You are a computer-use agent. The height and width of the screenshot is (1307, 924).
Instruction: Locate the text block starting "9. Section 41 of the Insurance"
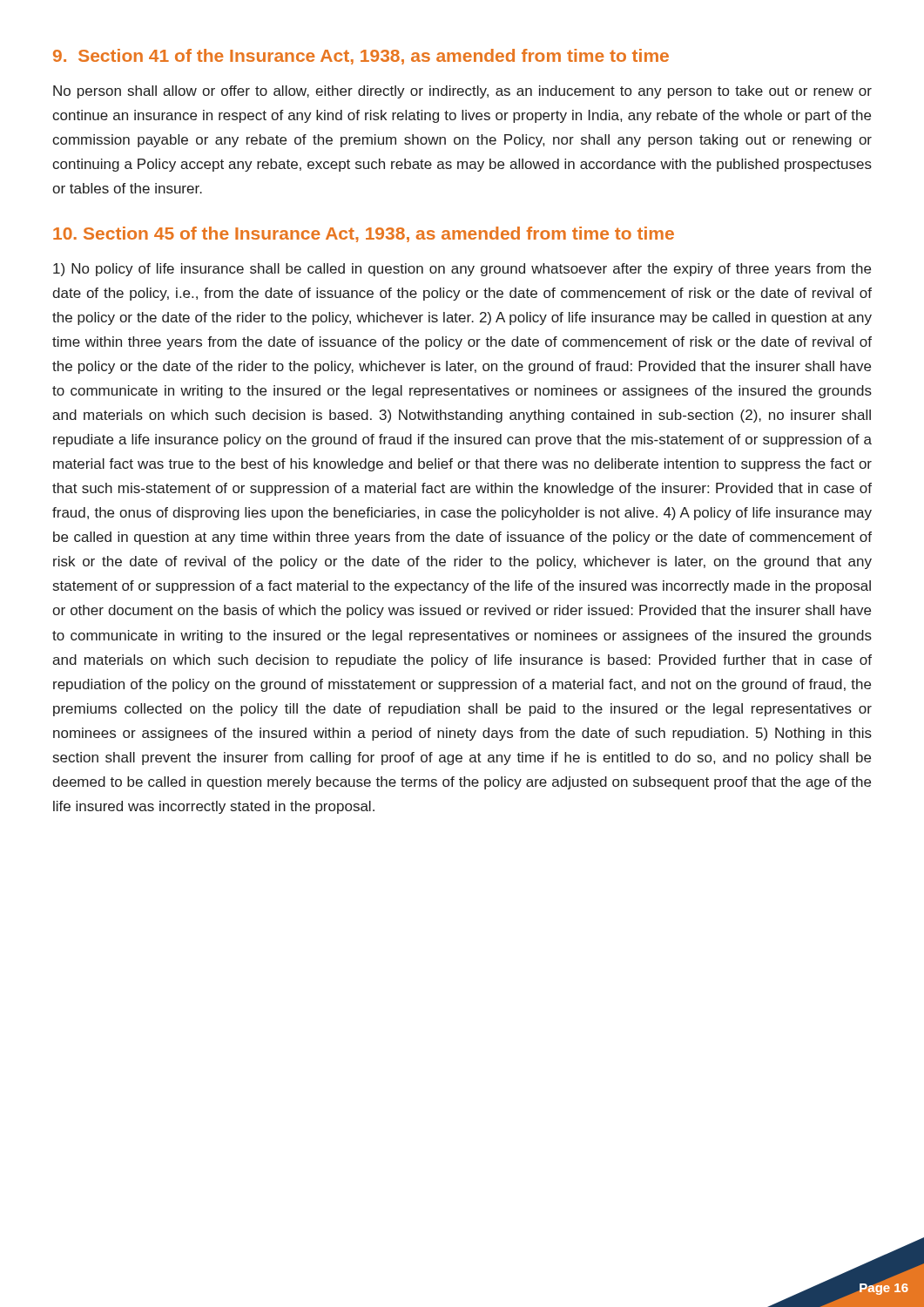361,55
